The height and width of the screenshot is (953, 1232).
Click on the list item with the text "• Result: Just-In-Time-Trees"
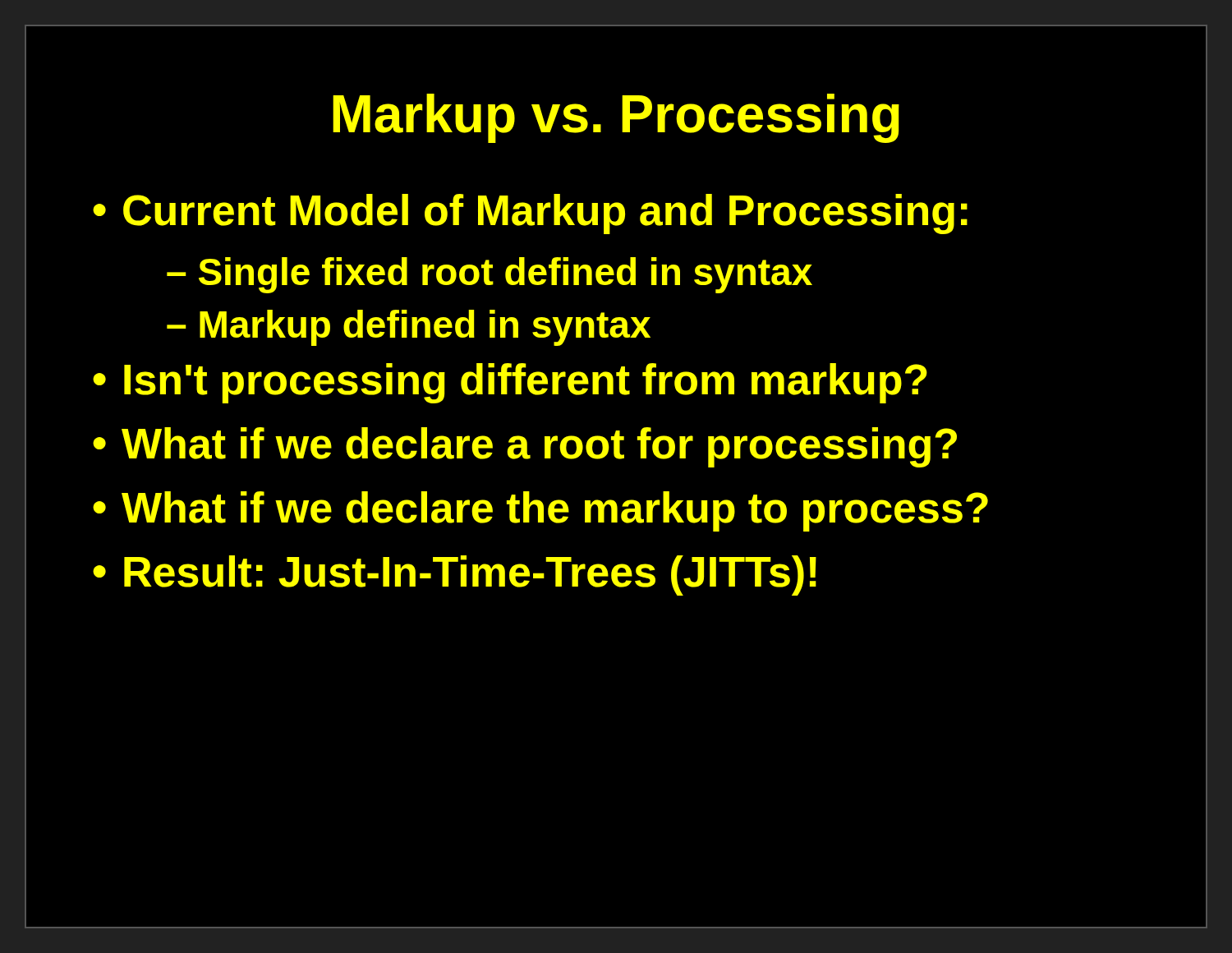[x=456, y=572]
